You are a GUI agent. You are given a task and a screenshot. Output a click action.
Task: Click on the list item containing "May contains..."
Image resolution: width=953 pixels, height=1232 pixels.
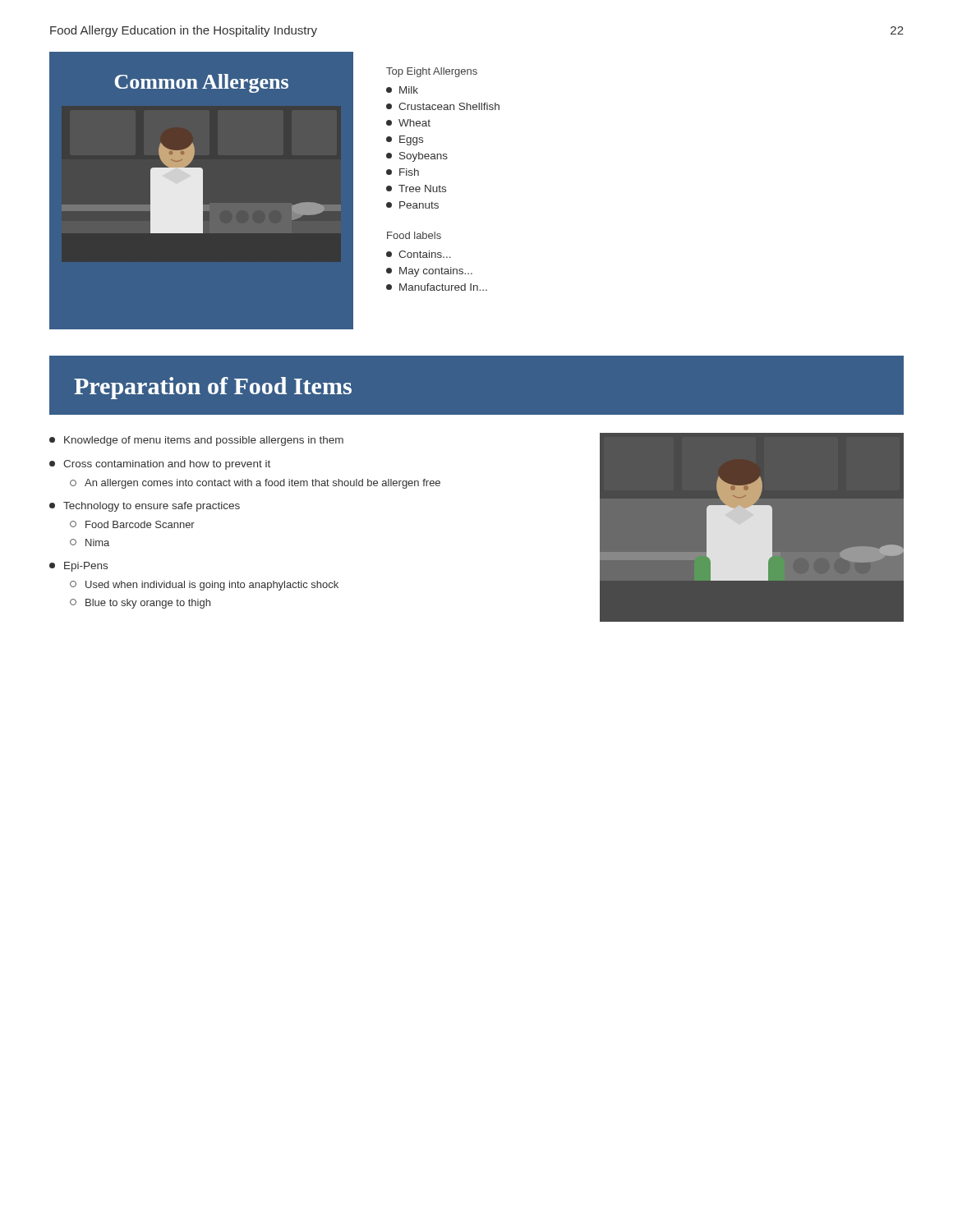[x=430, y=271]
